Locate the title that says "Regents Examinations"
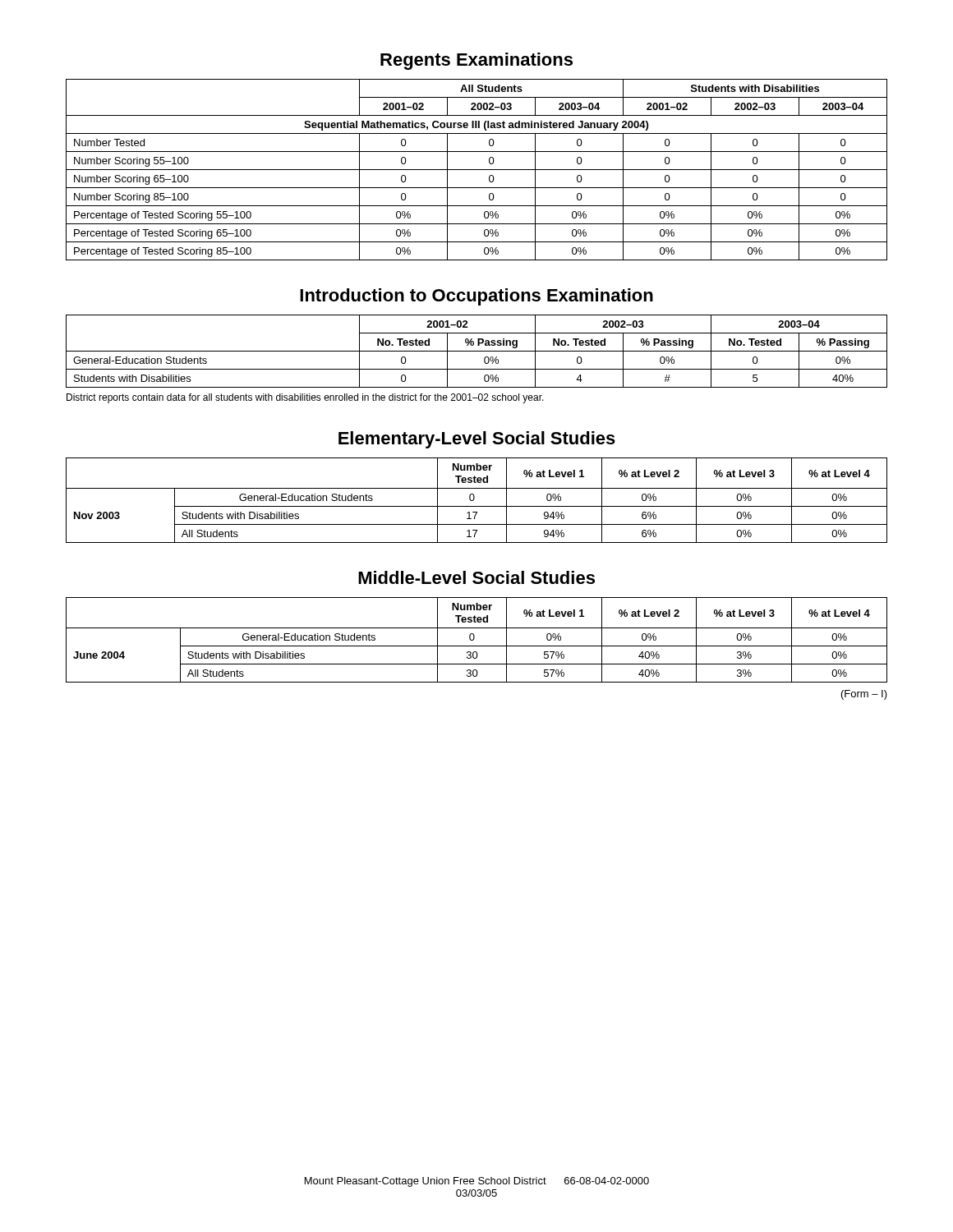This screenshot has height=1232, width=953. (x=476, y=60)
